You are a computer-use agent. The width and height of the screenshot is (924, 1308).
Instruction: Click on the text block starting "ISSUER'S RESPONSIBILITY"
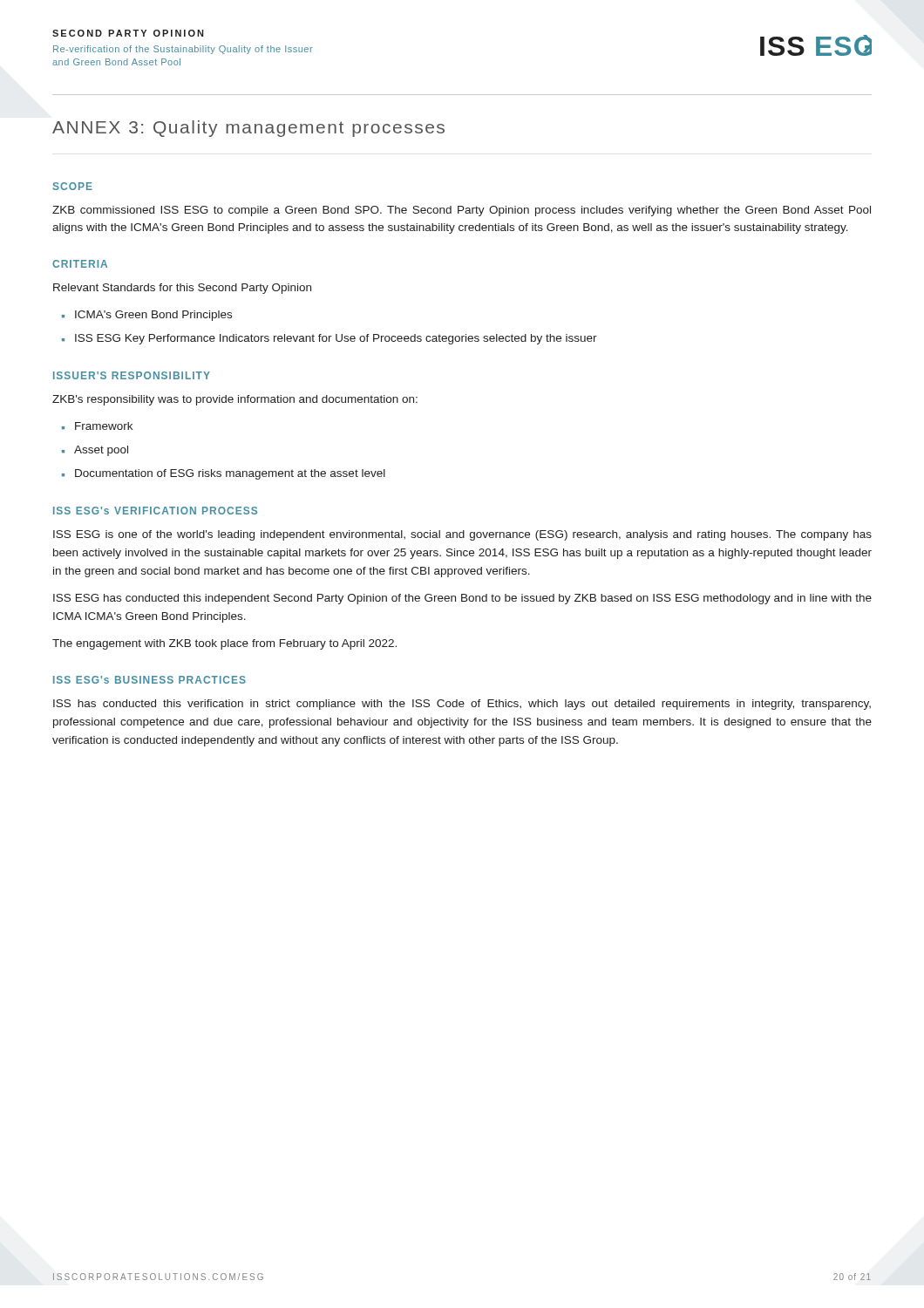[x=132, y=376]
